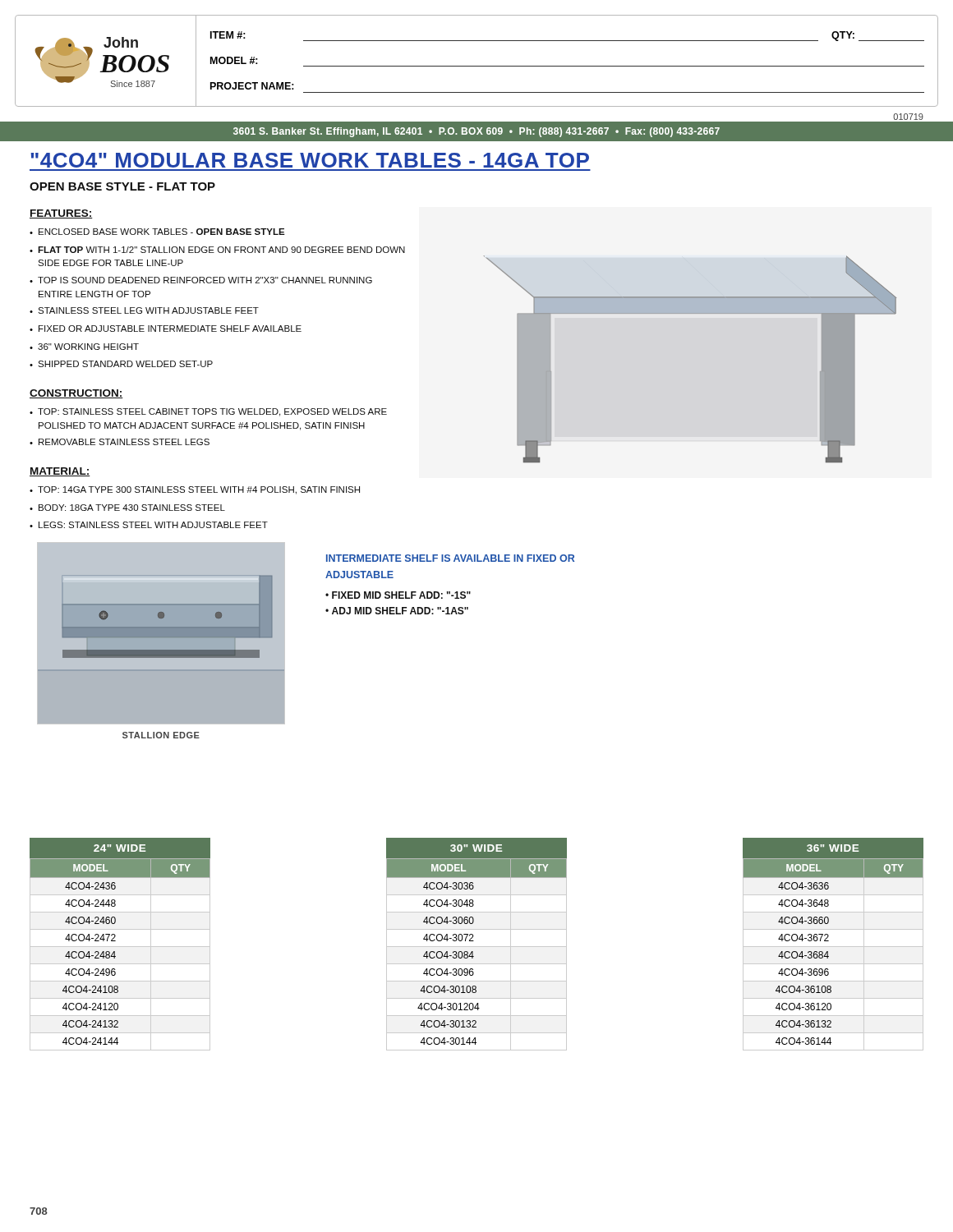Locate the passage starting "• REMOVABLE STAINLESS STEEL LEGS"
This screenshot has height=1232, width=953.
(120, 443)
